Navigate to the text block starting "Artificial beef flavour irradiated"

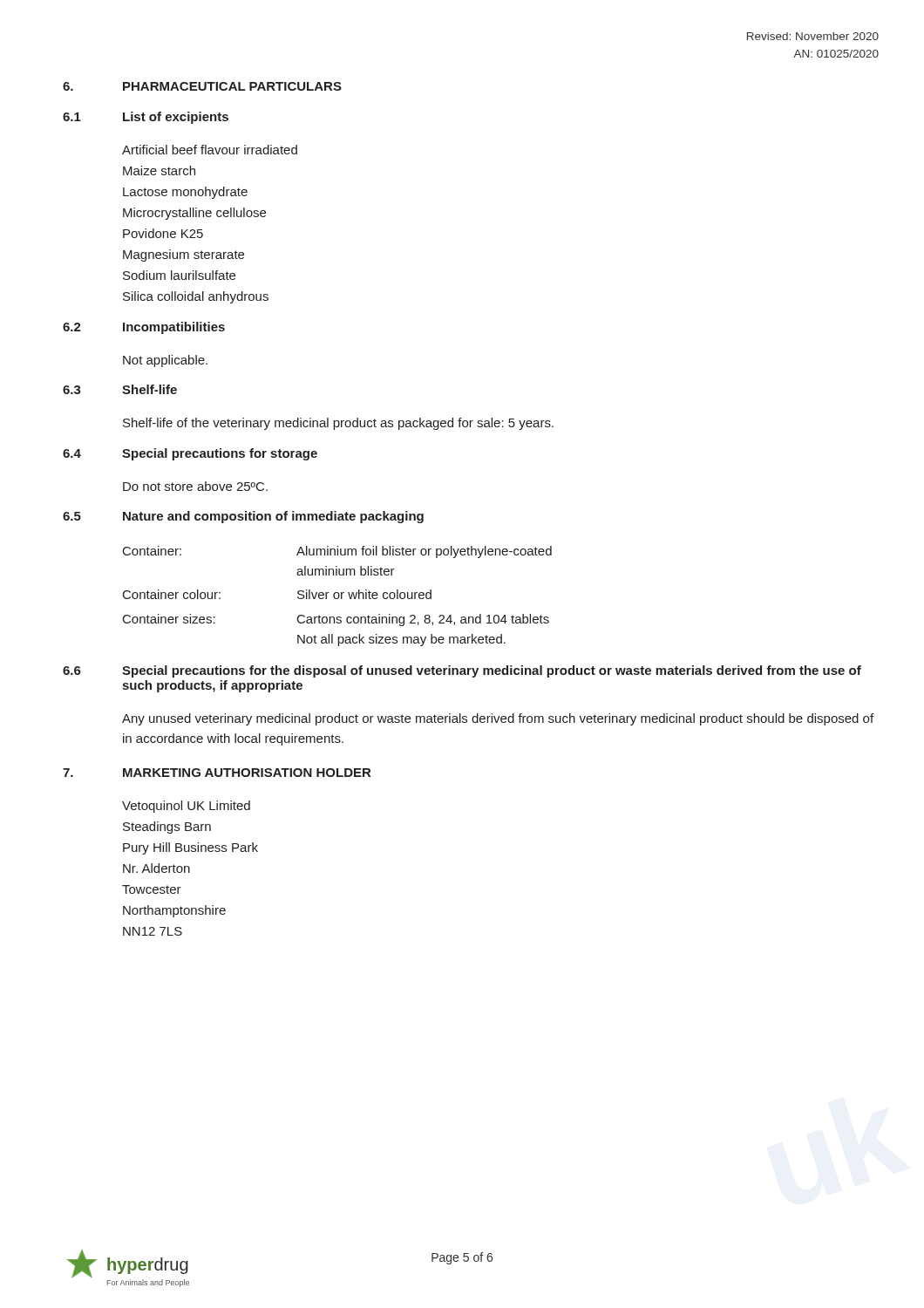click(210, 150)
